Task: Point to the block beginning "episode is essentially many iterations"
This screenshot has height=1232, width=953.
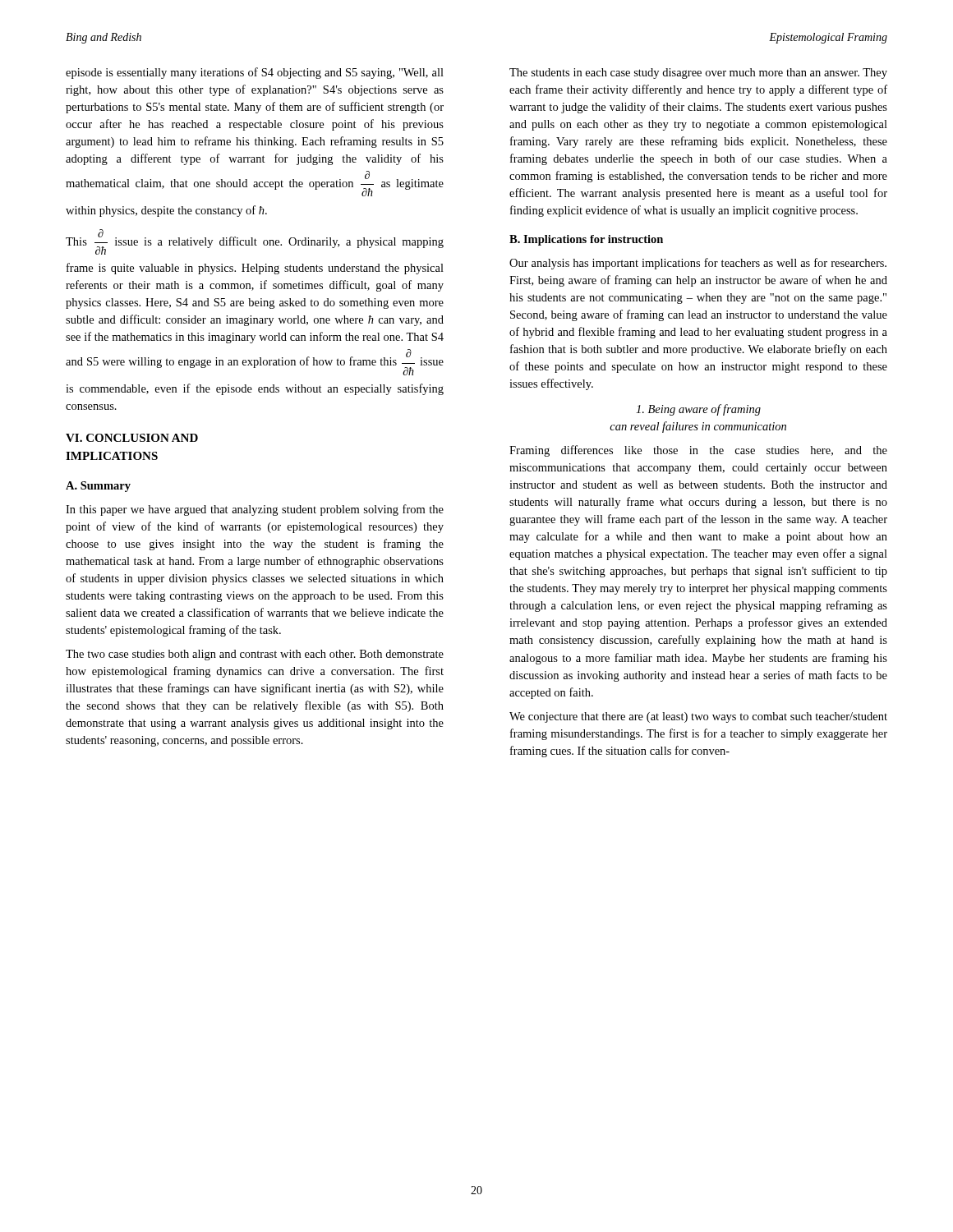Action: (x=255, y=142)
